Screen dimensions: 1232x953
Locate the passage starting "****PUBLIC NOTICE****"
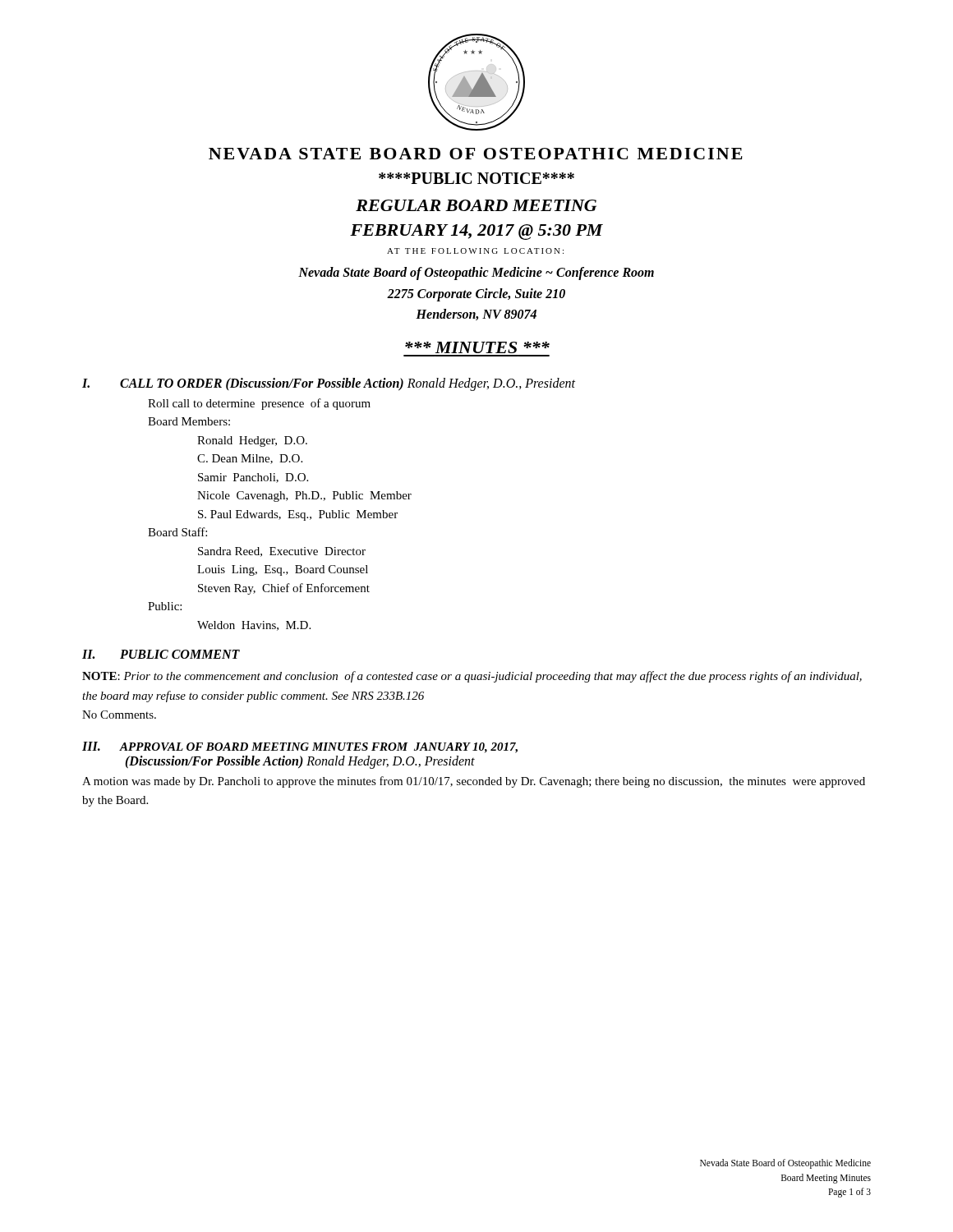click(x=476, y=178)
